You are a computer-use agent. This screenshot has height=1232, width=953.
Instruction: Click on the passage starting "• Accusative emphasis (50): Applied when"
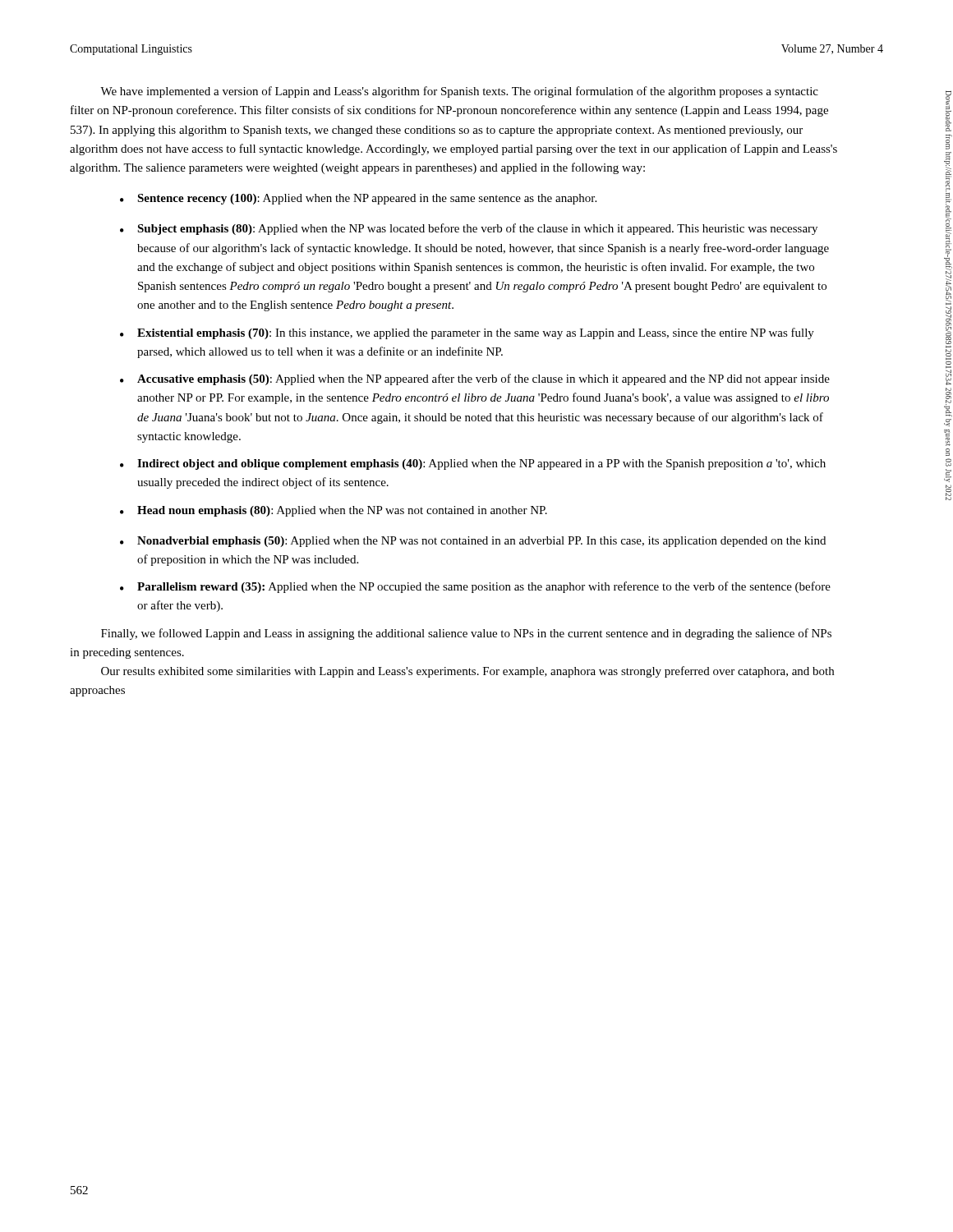pos(479,408)
